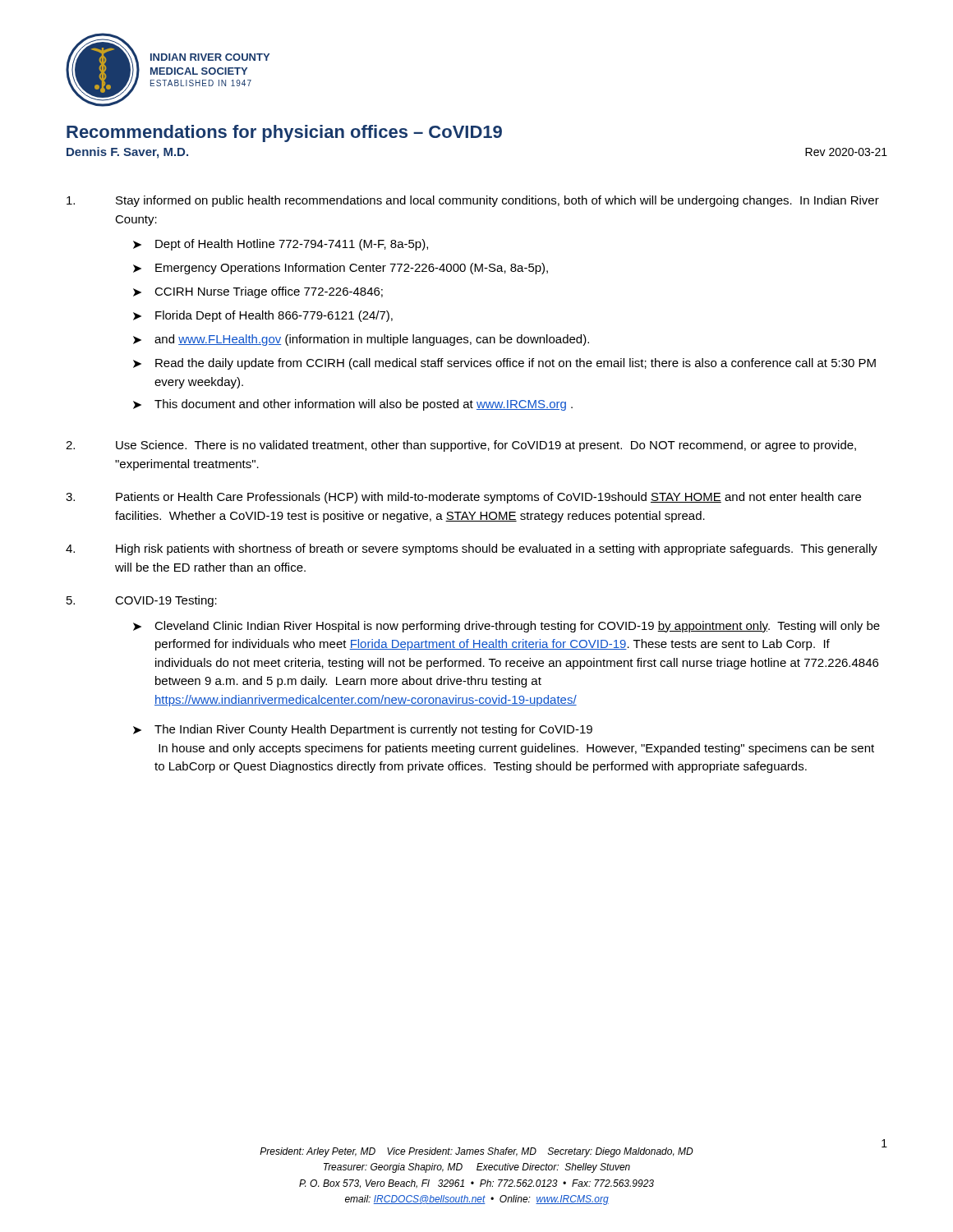Click on the region starting "➤ The Indian River County Health Department"
Viewport: 953px width, 1232px height.
point(509,748)
